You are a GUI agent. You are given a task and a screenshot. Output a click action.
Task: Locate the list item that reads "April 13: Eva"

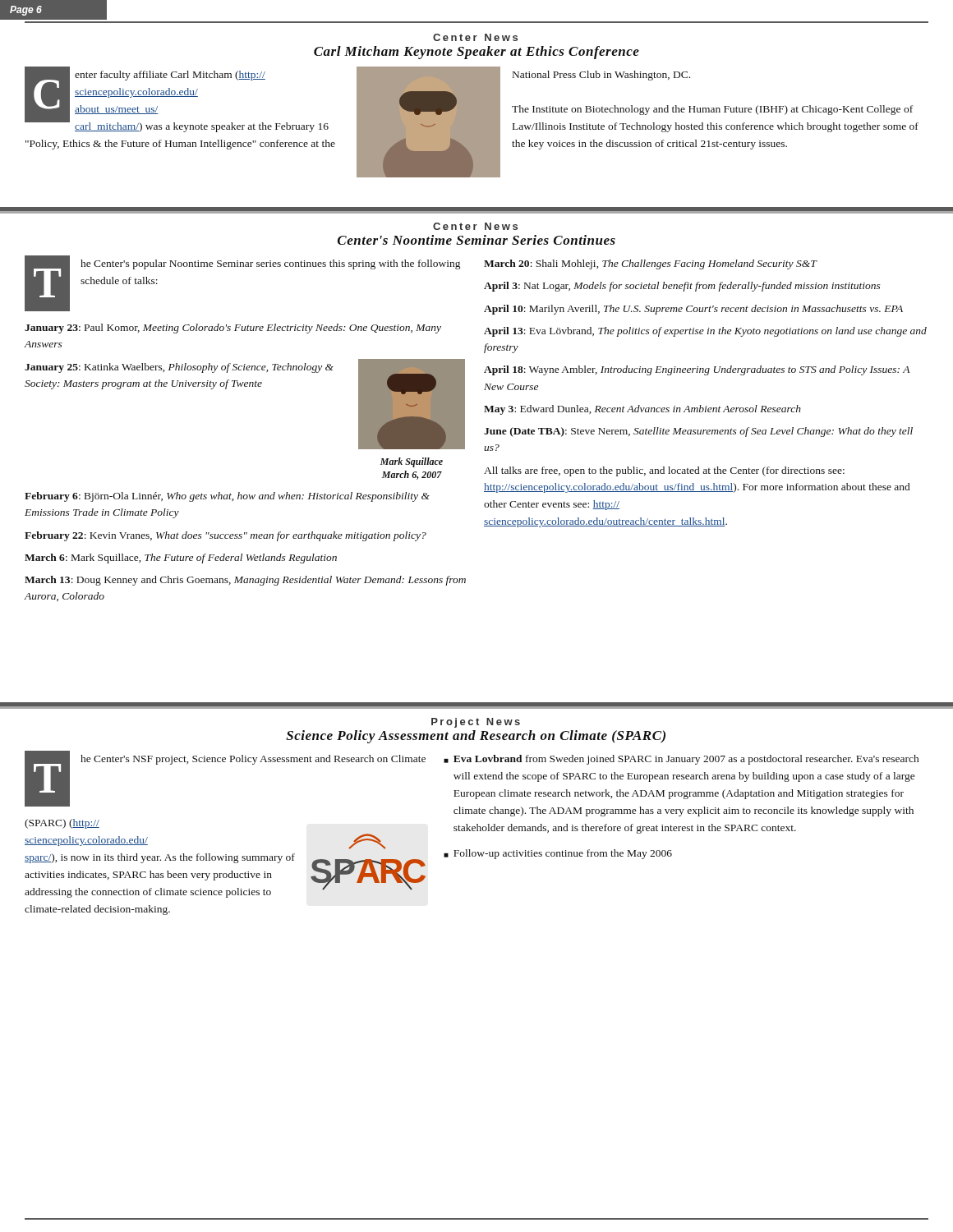pos(705,339)
